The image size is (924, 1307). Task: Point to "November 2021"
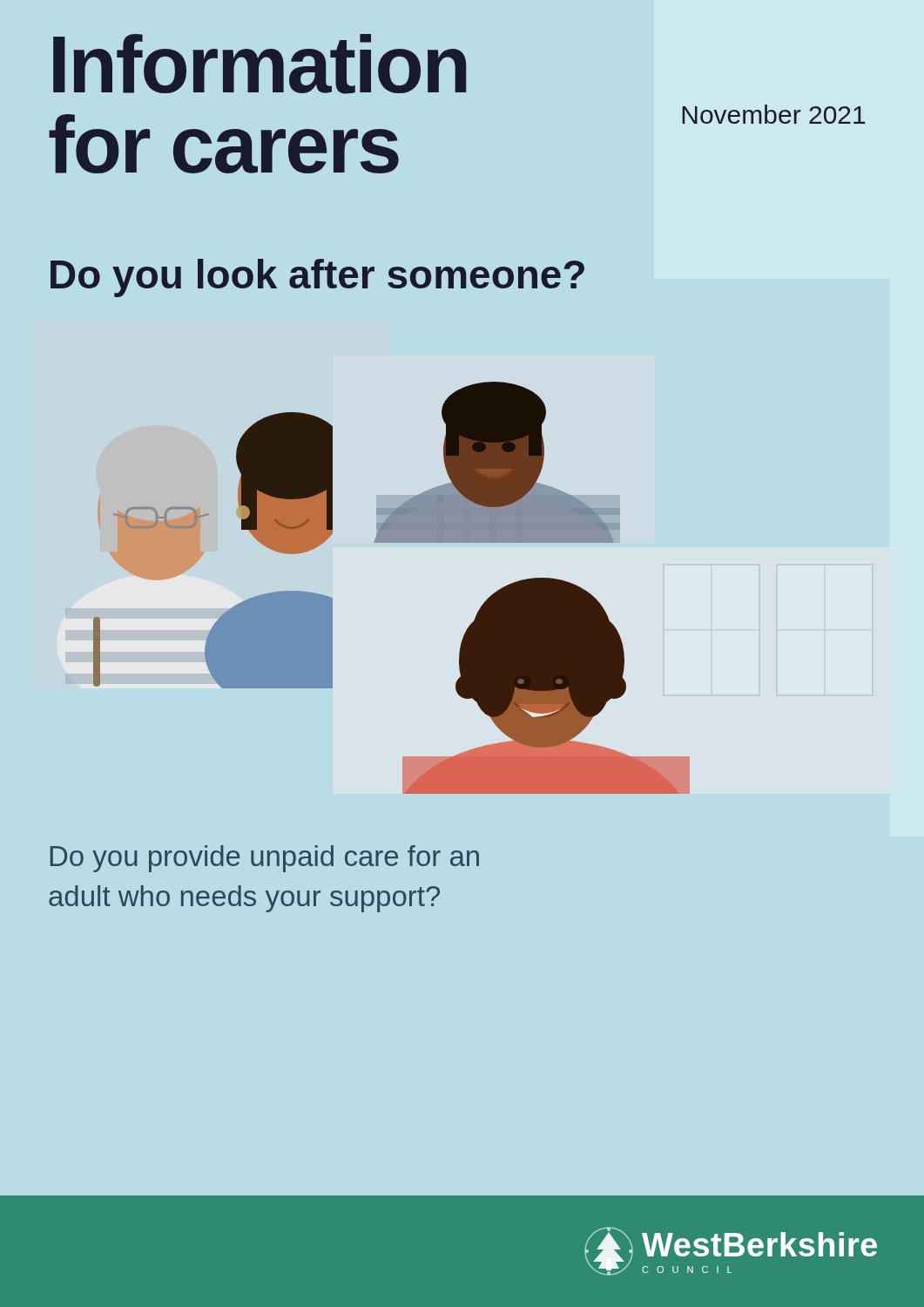click(x=773, y=115)
